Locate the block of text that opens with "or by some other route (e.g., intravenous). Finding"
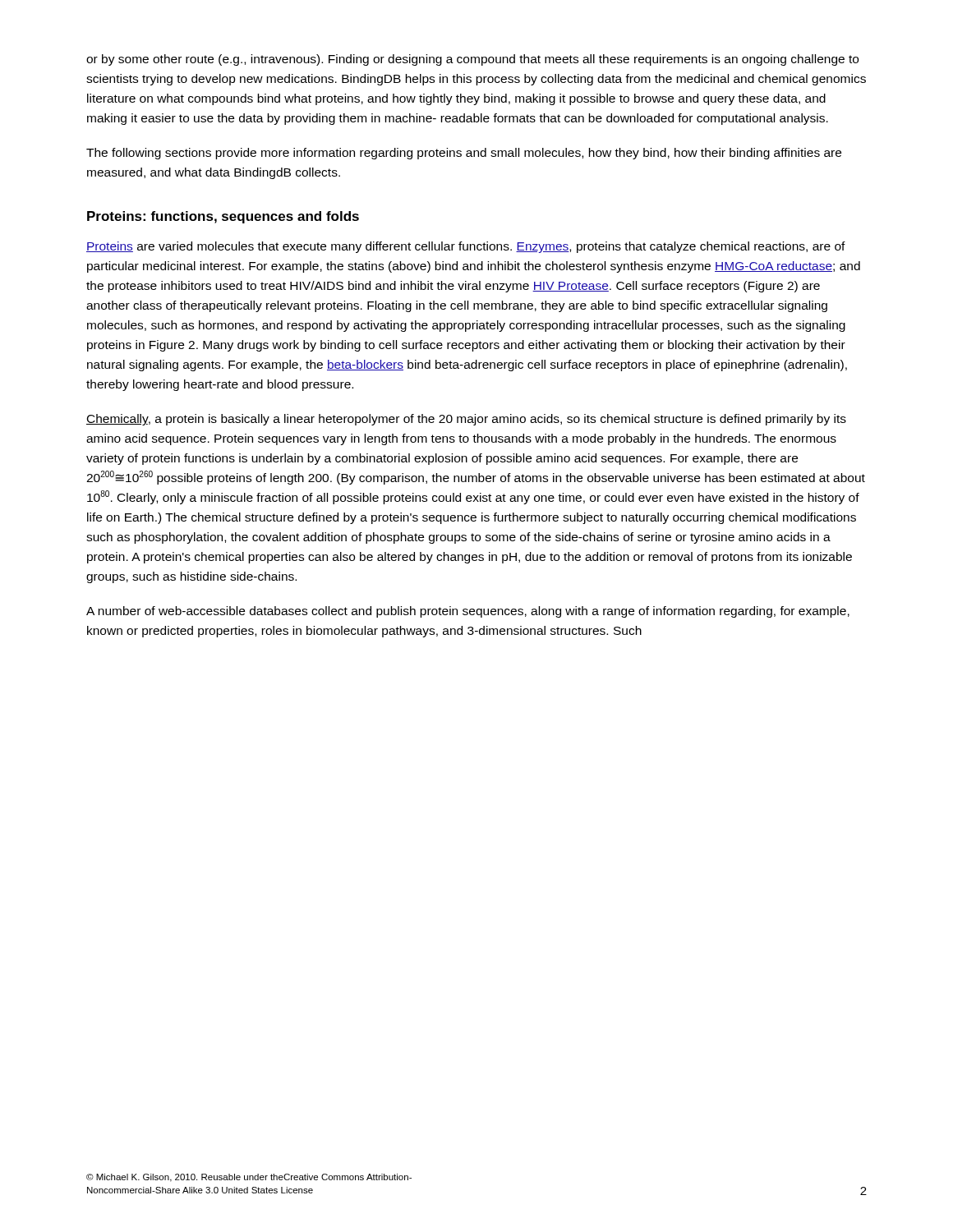The image size is (953, 1232). (476, 88)
